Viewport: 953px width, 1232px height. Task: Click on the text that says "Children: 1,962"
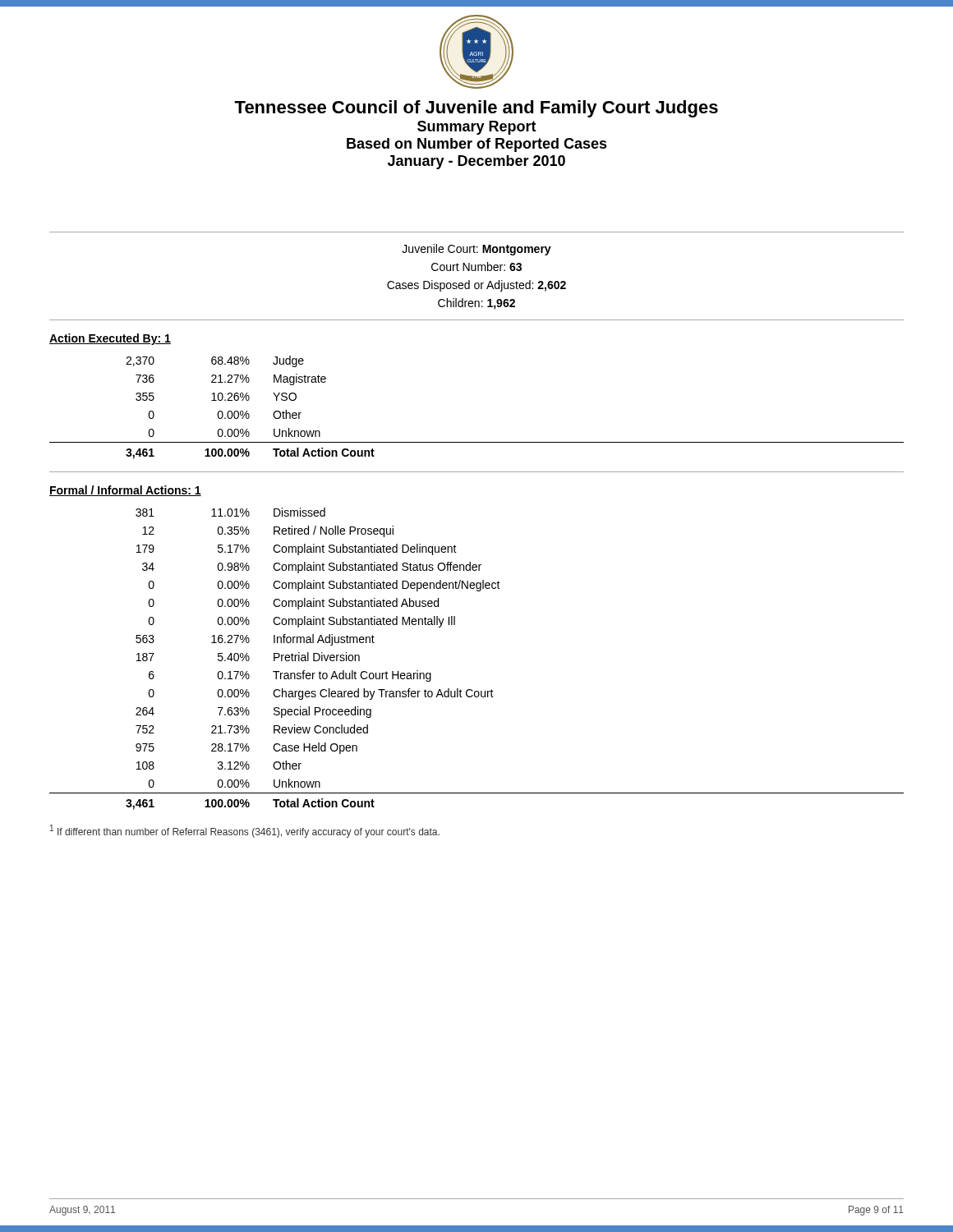pos(476,303)
